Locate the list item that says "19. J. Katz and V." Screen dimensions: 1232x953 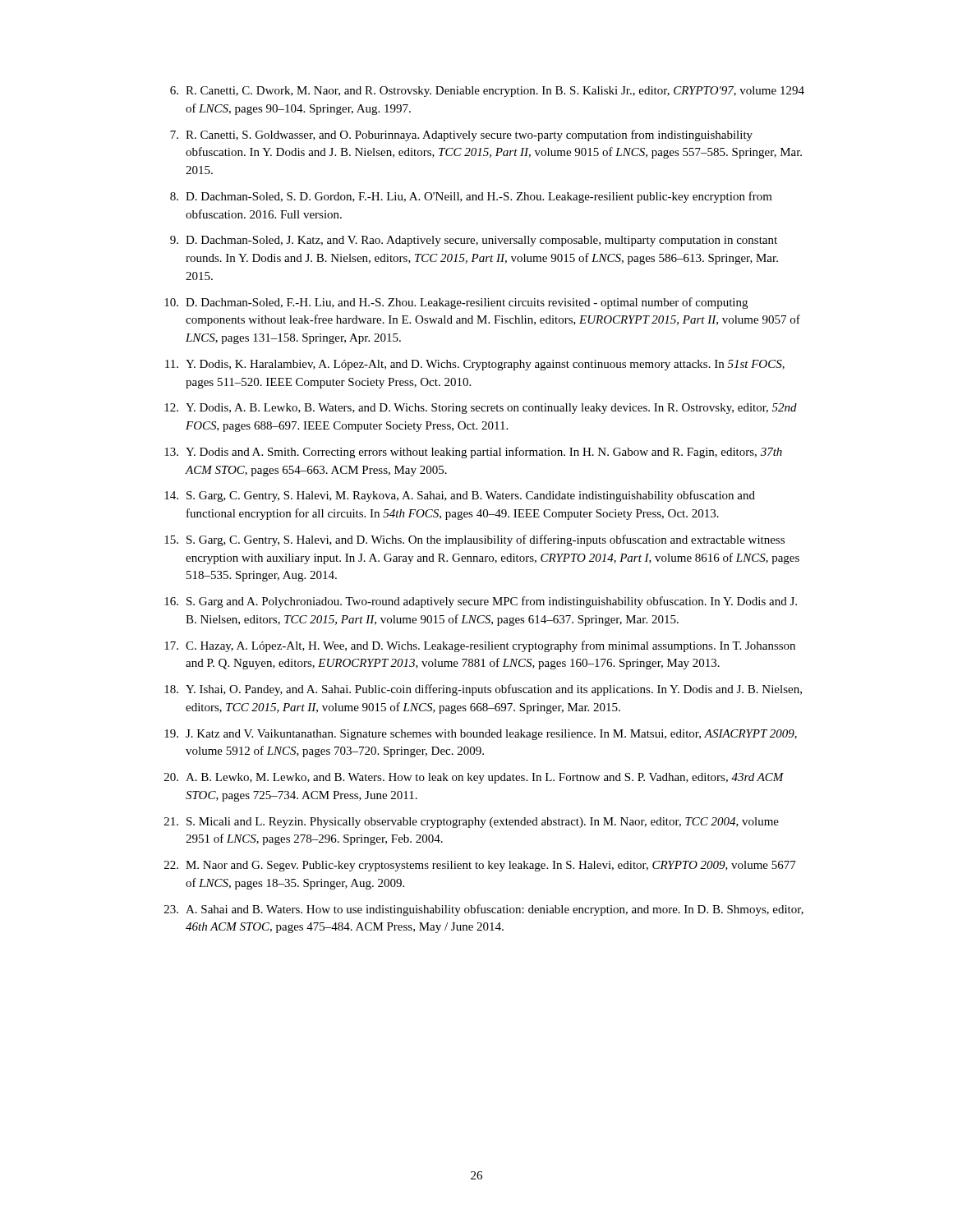[476, 743]
